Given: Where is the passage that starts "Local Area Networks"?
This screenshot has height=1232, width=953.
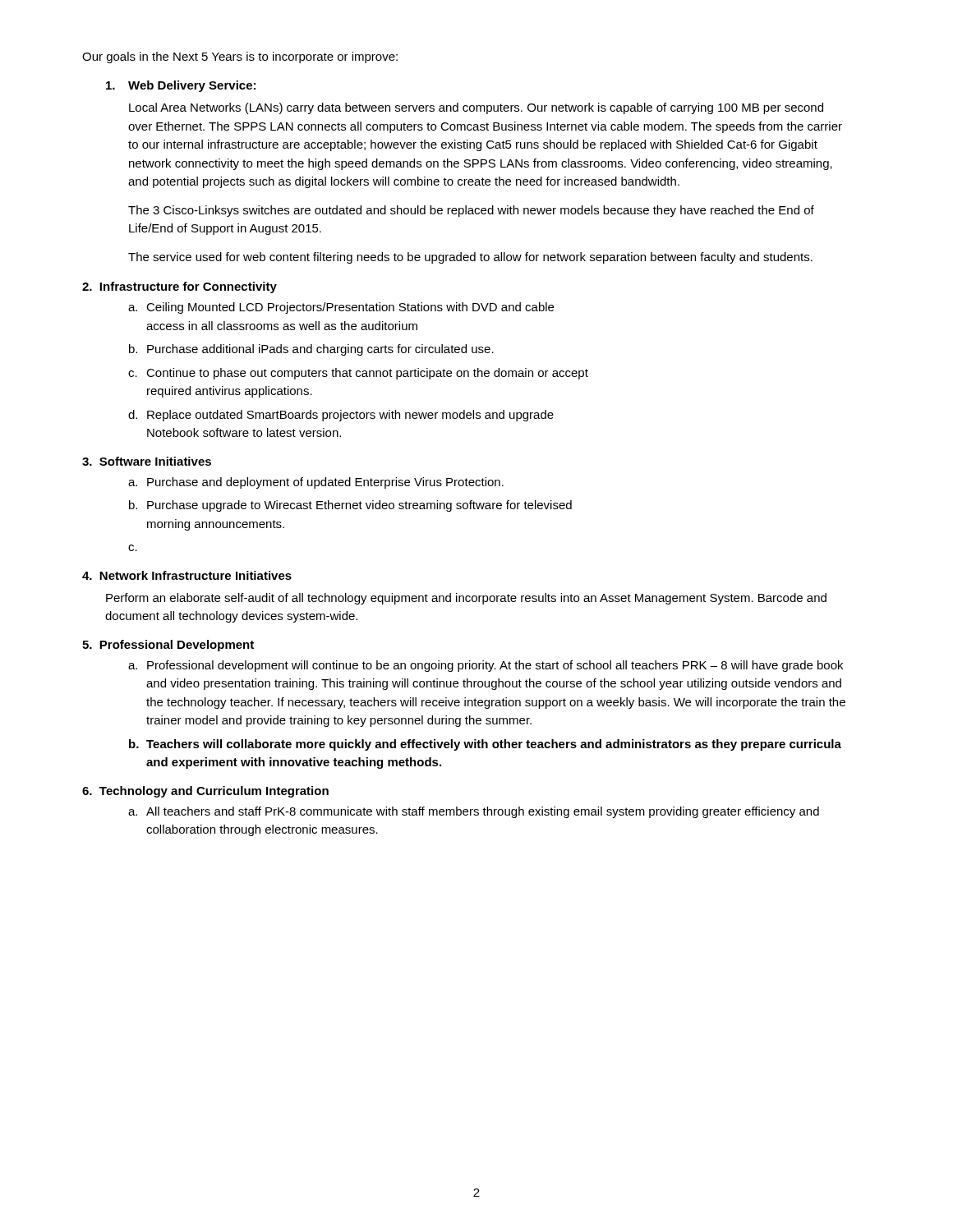Looking at the screenshot, I should 485,144.
